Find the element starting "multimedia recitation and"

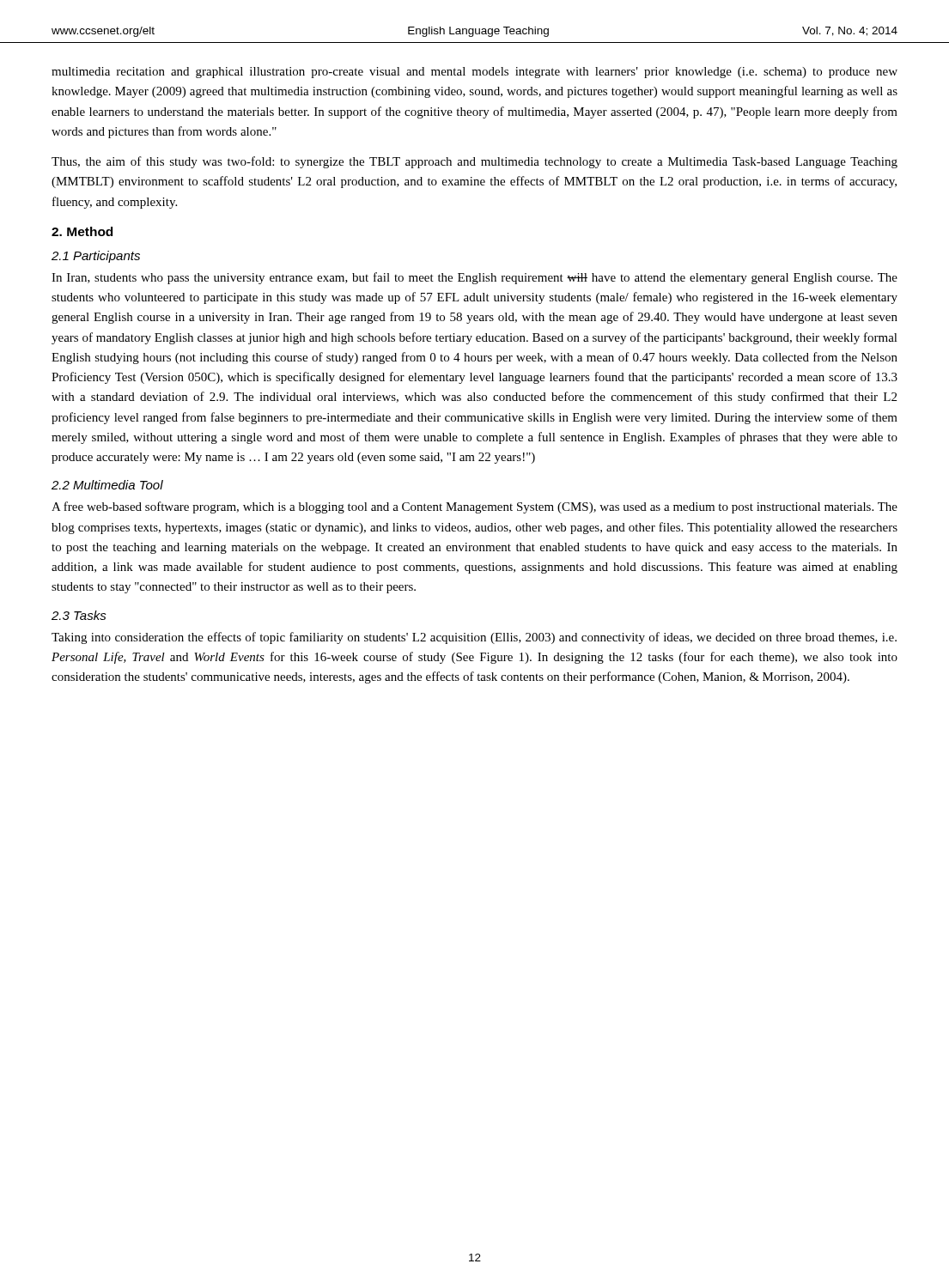pos(474,102)
